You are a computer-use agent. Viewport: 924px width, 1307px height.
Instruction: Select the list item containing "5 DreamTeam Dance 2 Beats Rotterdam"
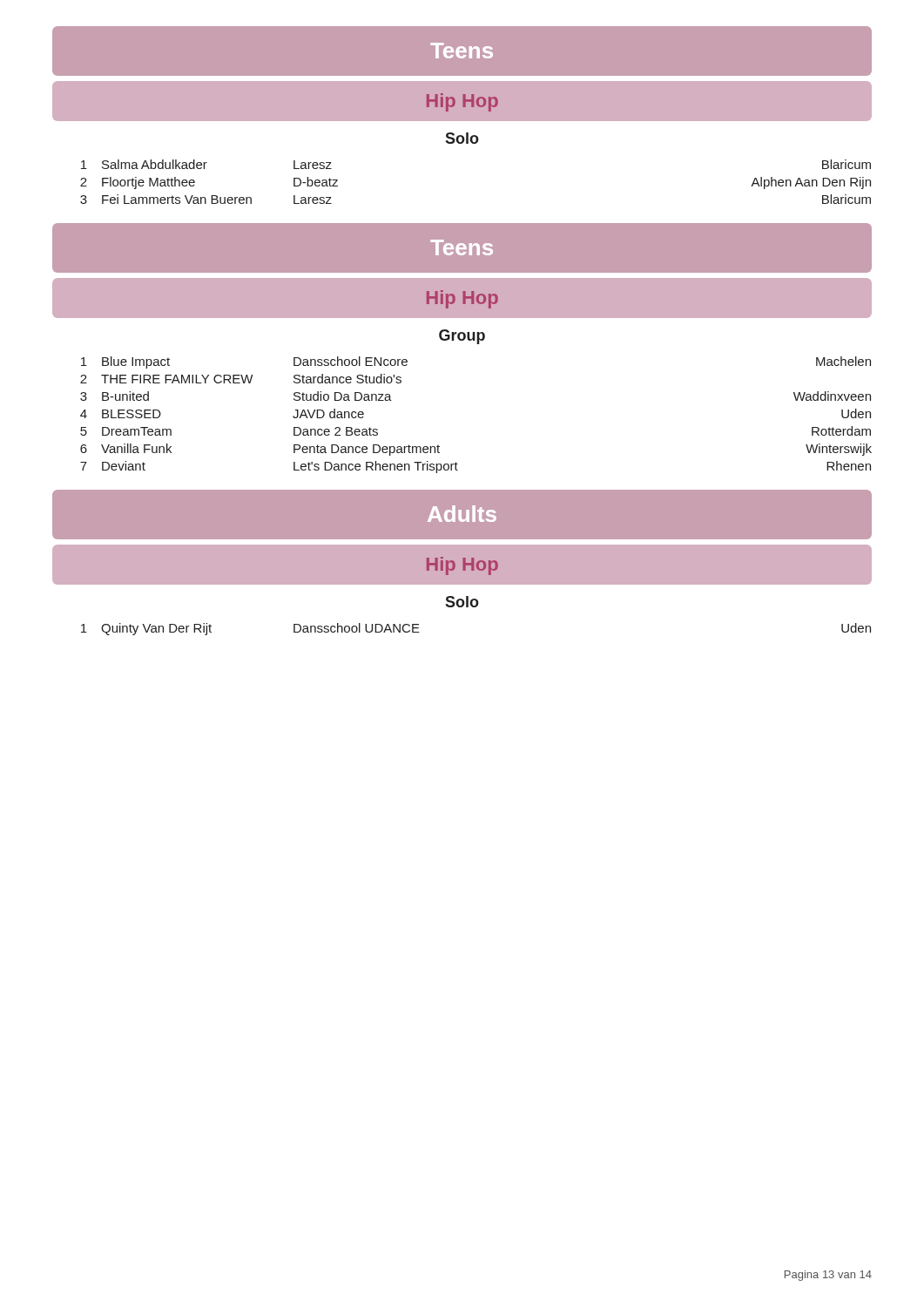pyautogui.click(x=131, y=431)
